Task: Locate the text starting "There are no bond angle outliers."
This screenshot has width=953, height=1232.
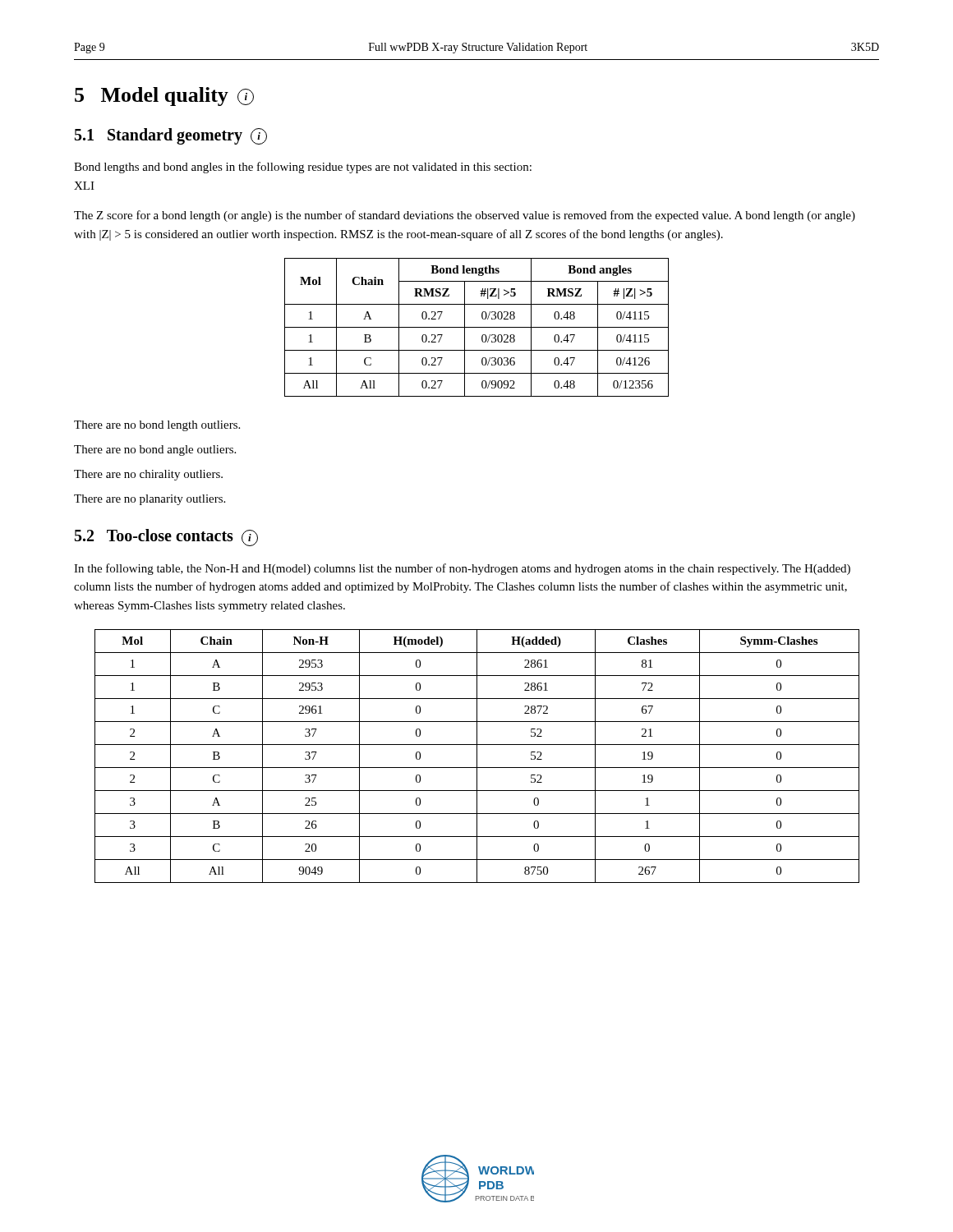Action: 155,451
